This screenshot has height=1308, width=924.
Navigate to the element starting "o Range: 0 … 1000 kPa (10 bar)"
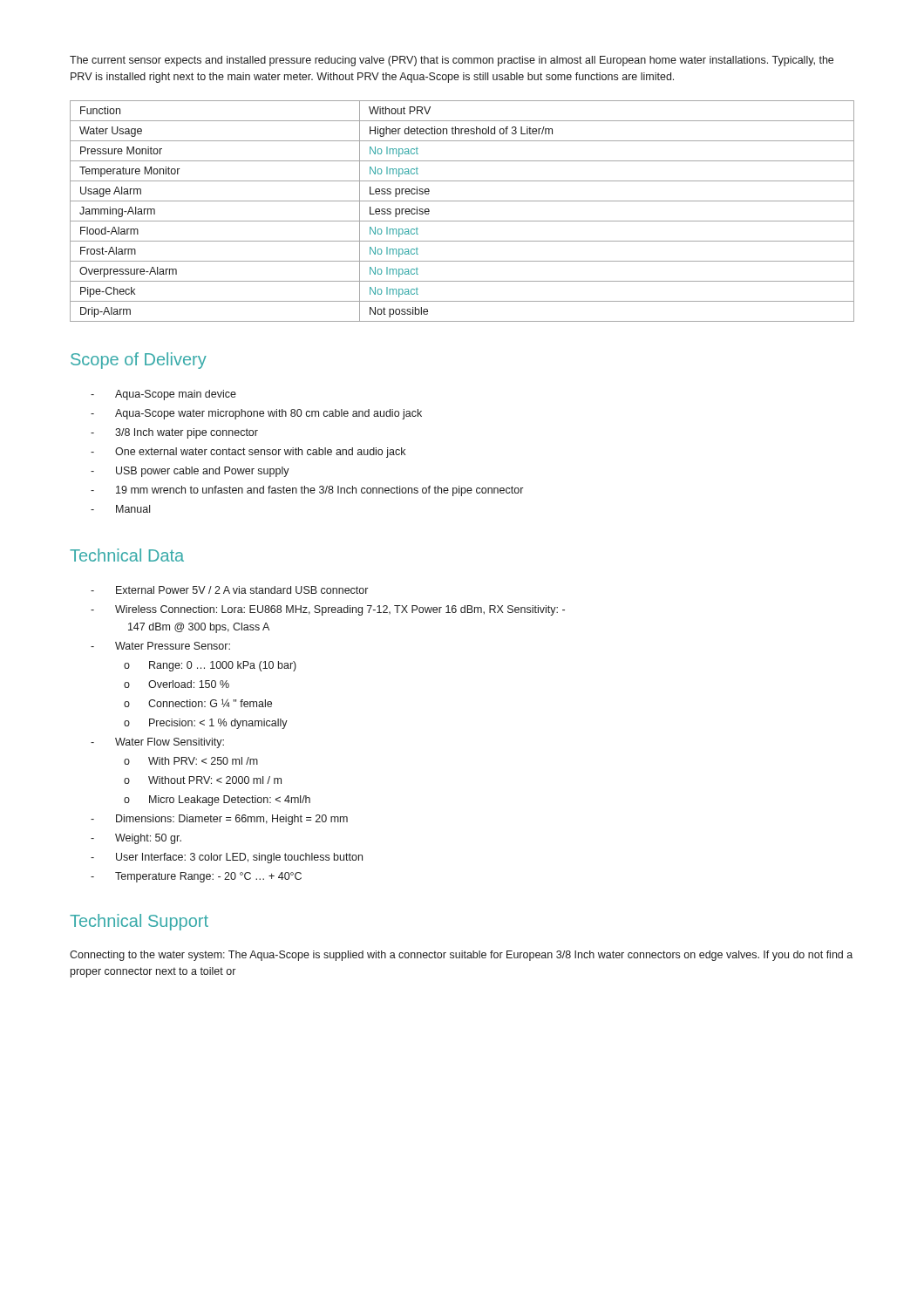pyautogui.click(x=210, y=666)
